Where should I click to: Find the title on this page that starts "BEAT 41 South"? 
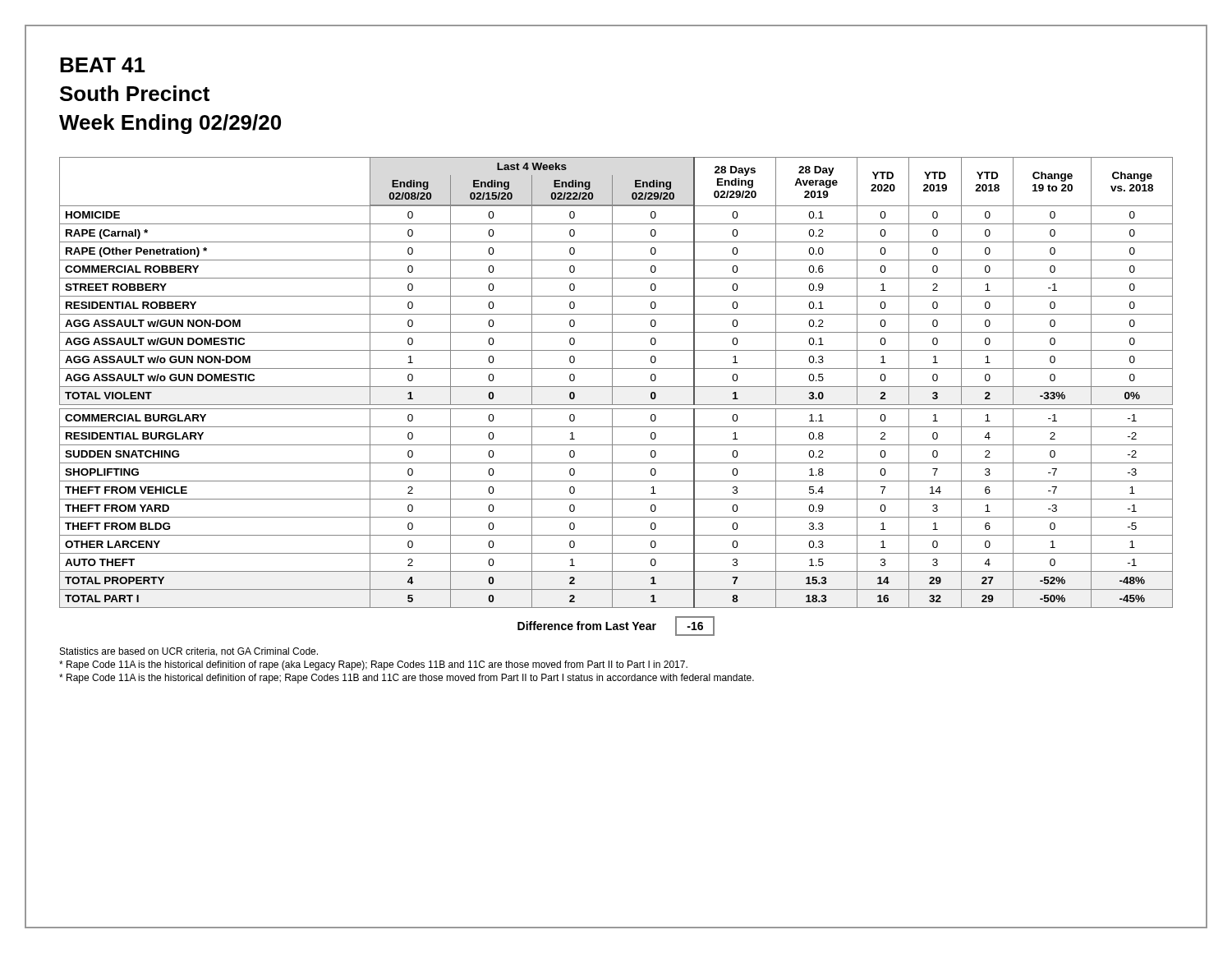(103, 65)
